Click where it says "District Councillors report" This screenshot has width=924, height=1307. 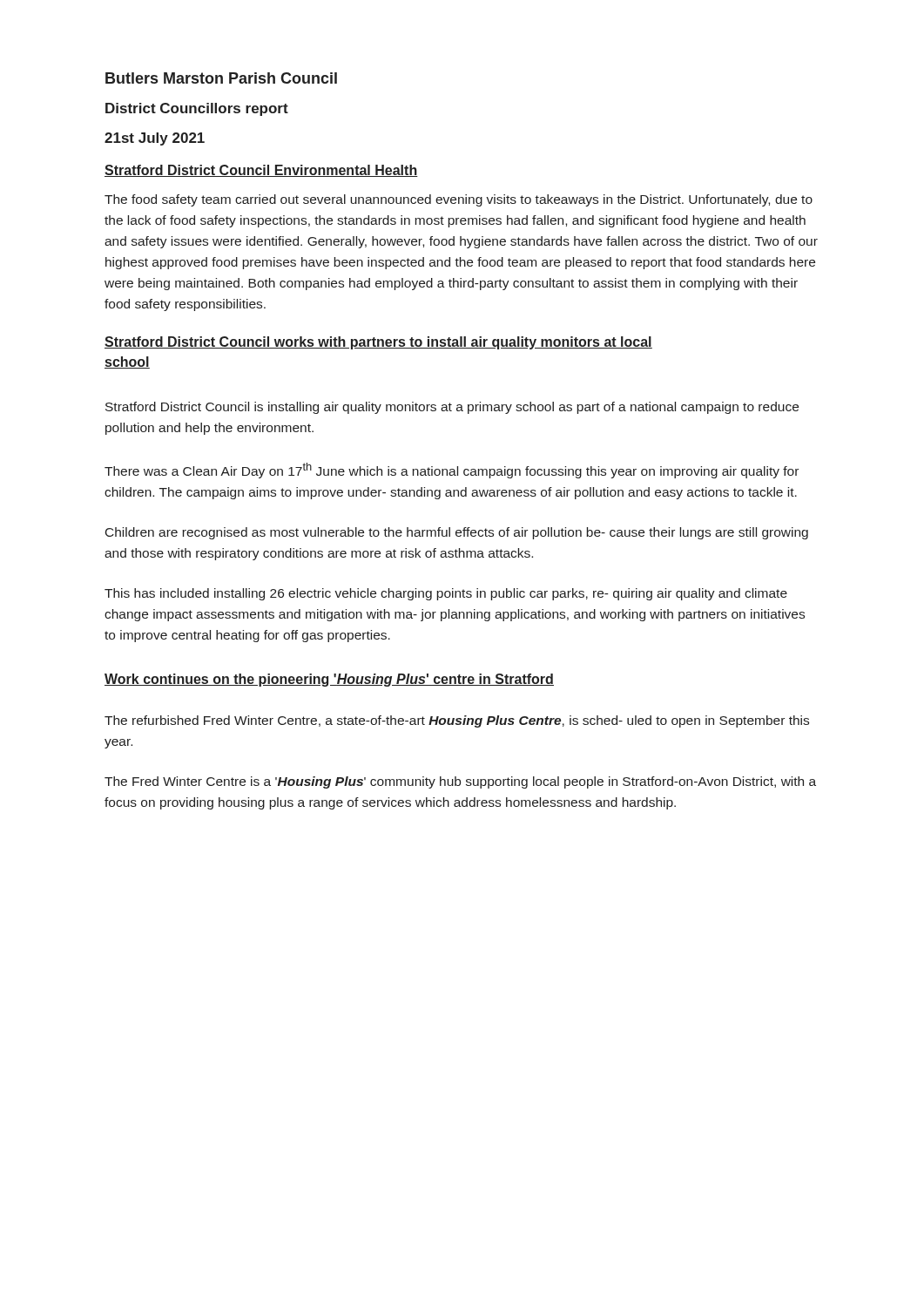196,108
